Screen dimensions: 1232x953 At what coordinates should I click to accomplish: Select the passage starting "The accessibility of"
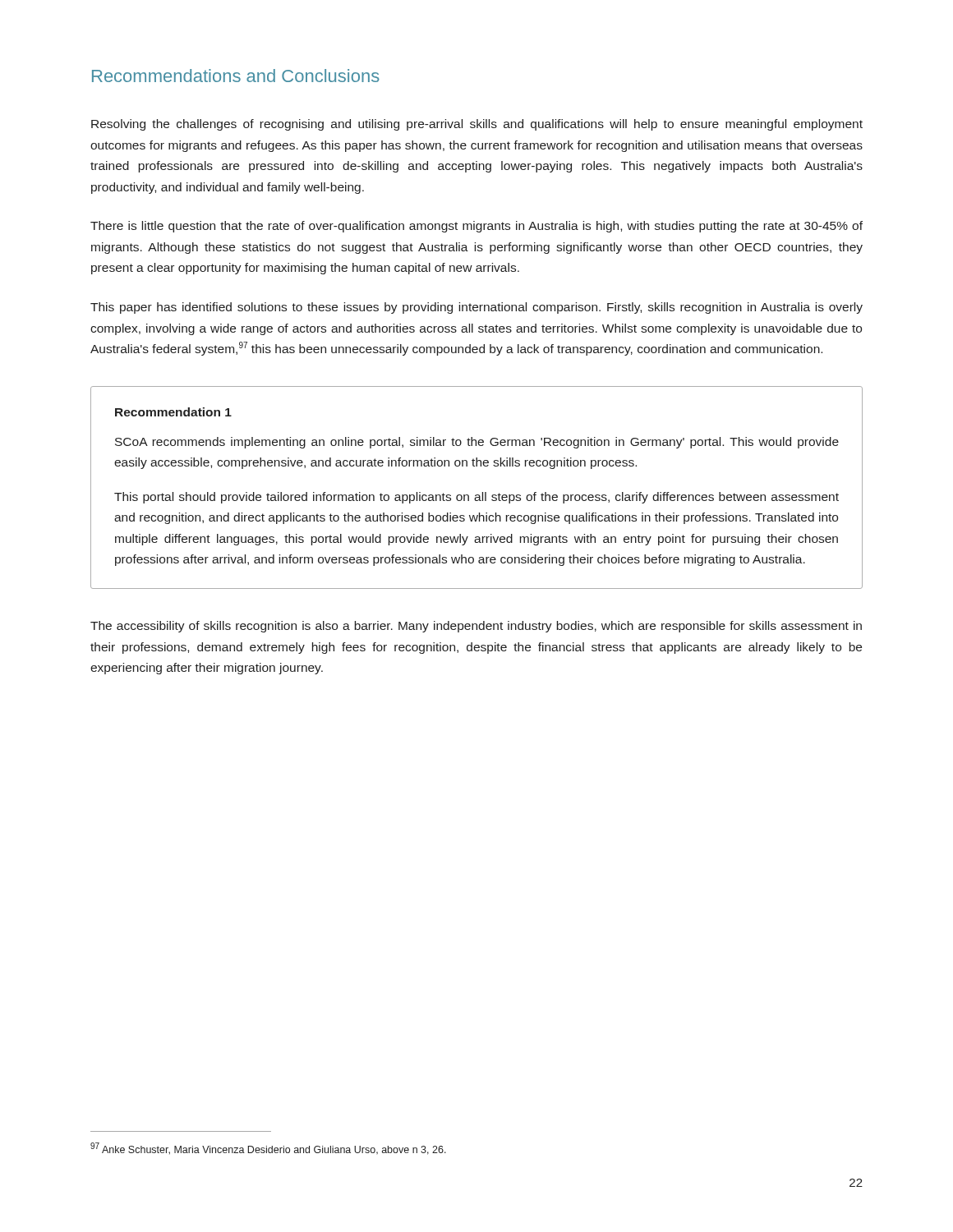click(x=476, y=646)
